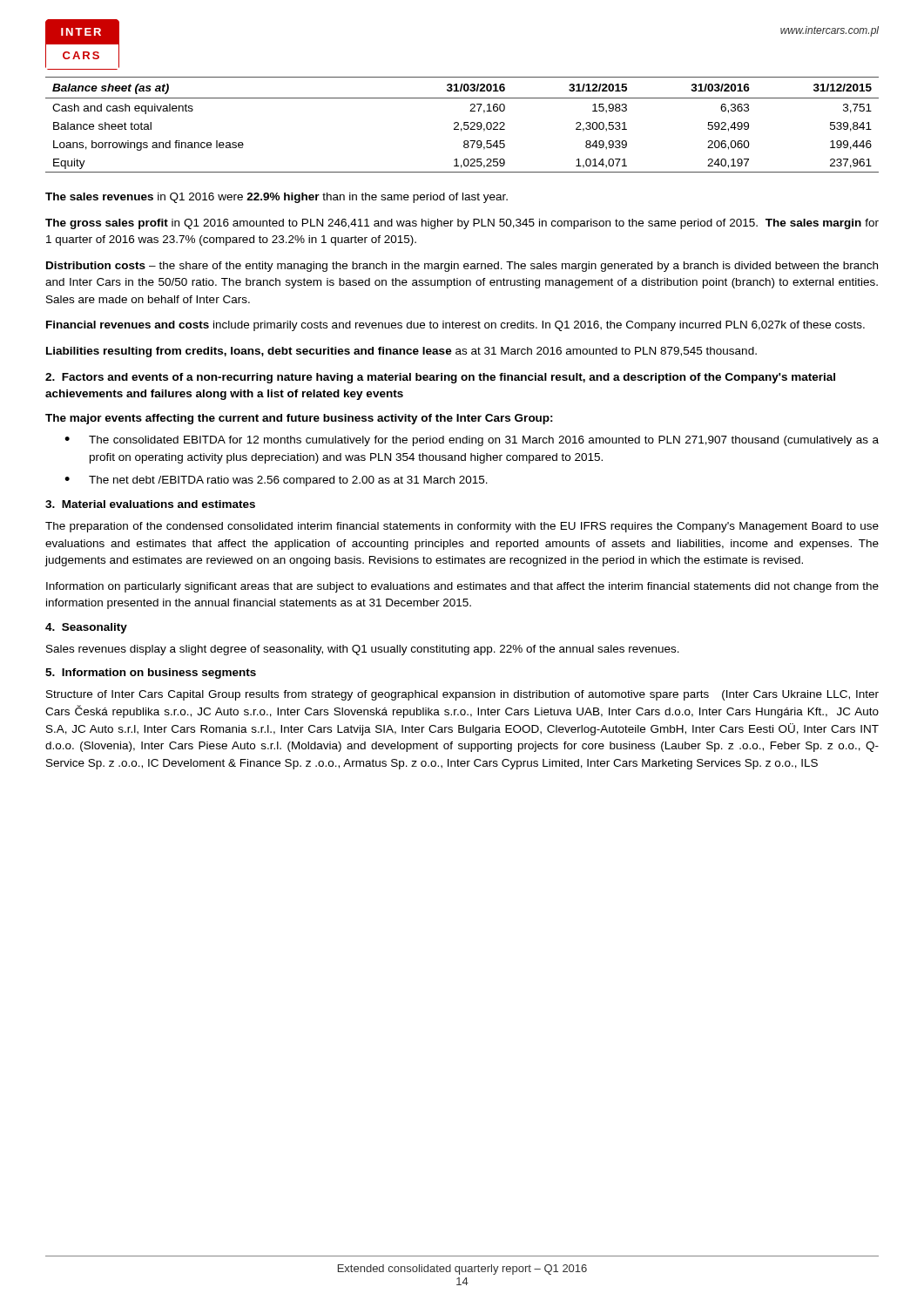Image resolution: width=924 pixels, height=1307 pixels.
Task: Point to the block beginning "Sales revenues display a slight degree"
Action: pyautogui.click(x=362, y=649)
